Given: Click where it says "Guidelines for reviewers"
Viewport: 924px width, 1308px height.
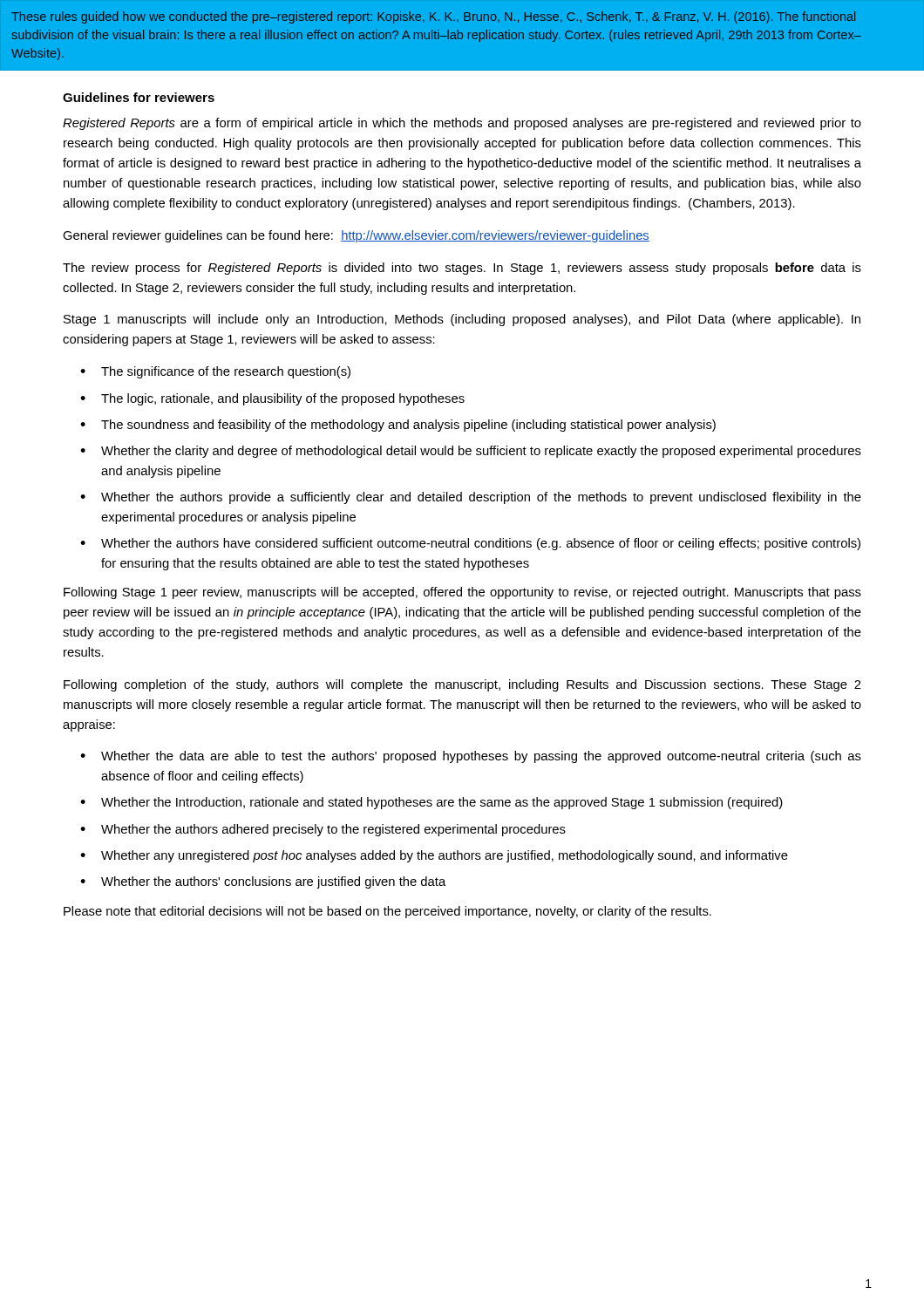Looking at the screenshot, I should click(139, 97).
